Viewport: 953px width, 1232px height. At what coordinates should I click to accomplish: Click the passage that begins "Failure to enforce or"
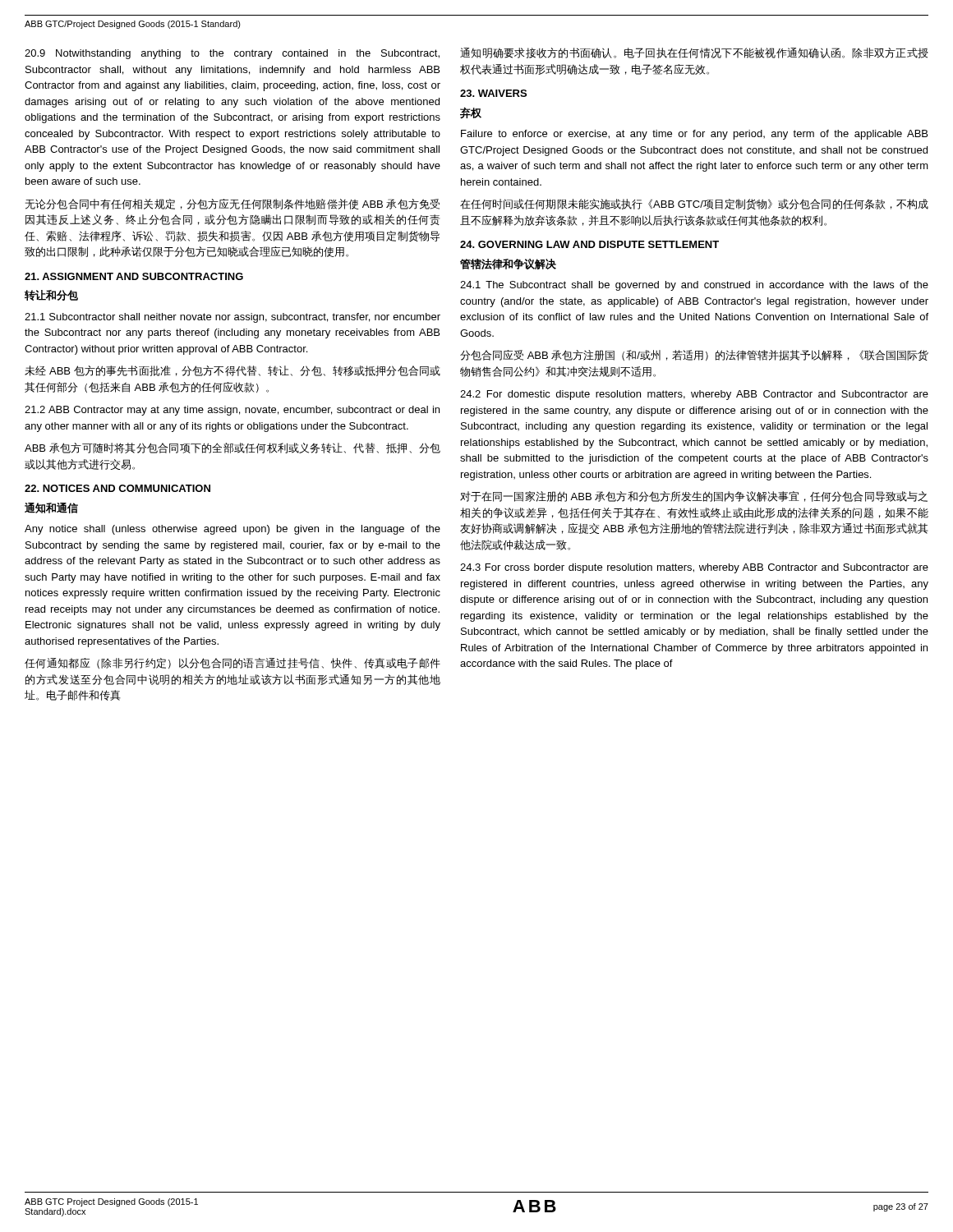[694, 158]
